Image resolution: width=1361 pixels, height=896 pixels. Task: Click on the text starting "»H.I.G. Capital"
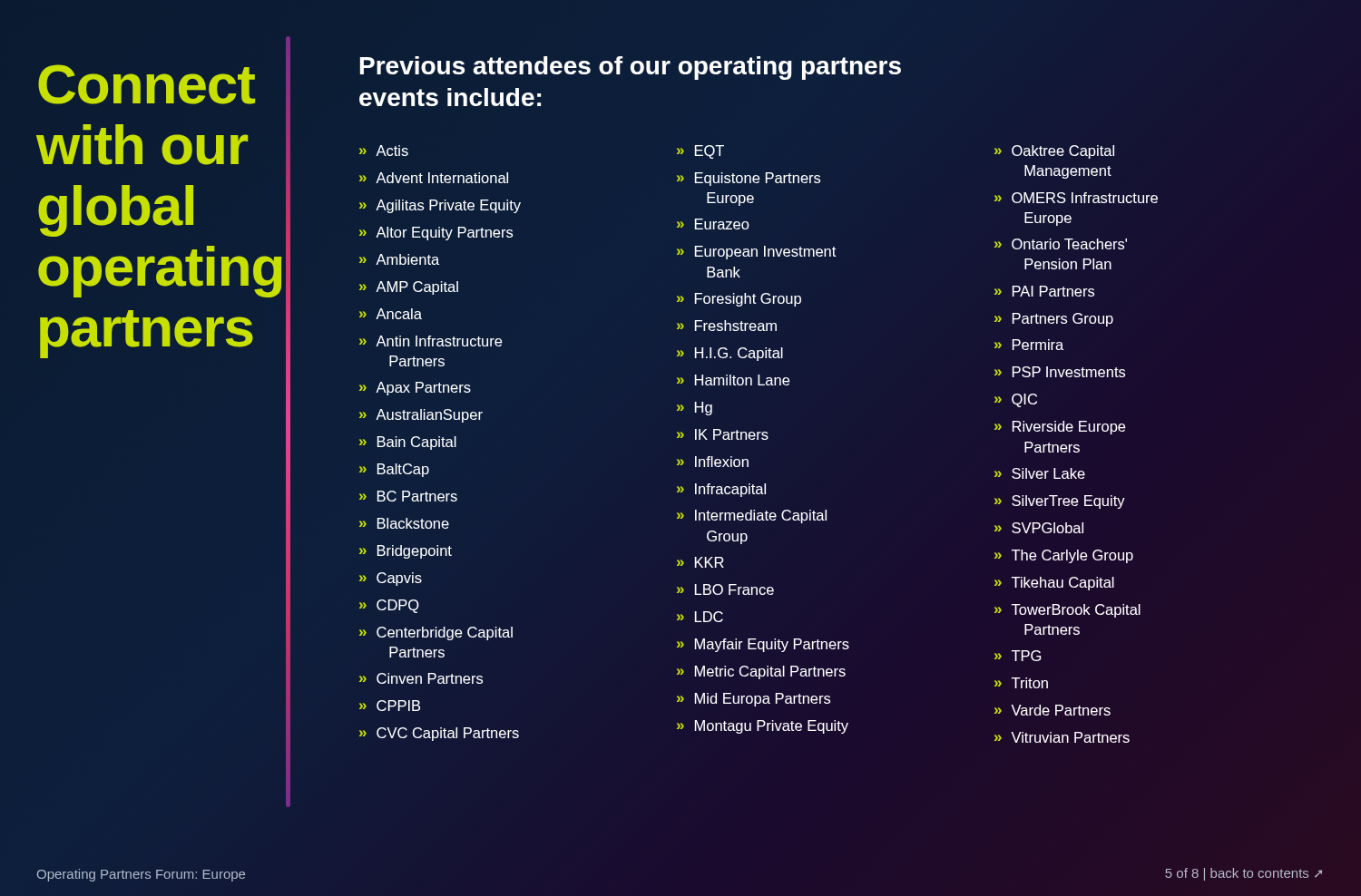(x=730, y=353)
